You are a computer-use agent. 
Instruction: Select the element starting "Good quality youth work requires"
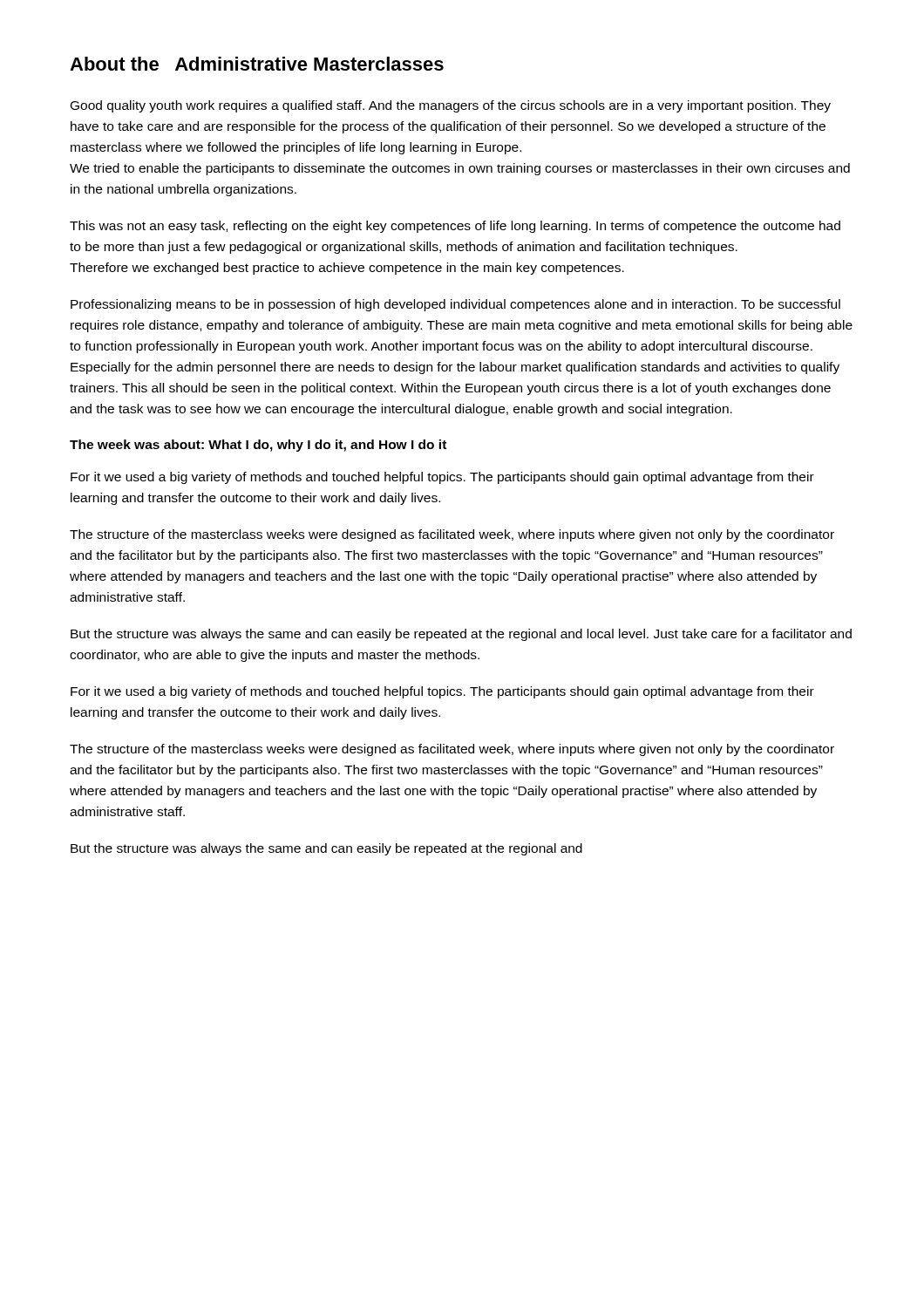[460, 147]
